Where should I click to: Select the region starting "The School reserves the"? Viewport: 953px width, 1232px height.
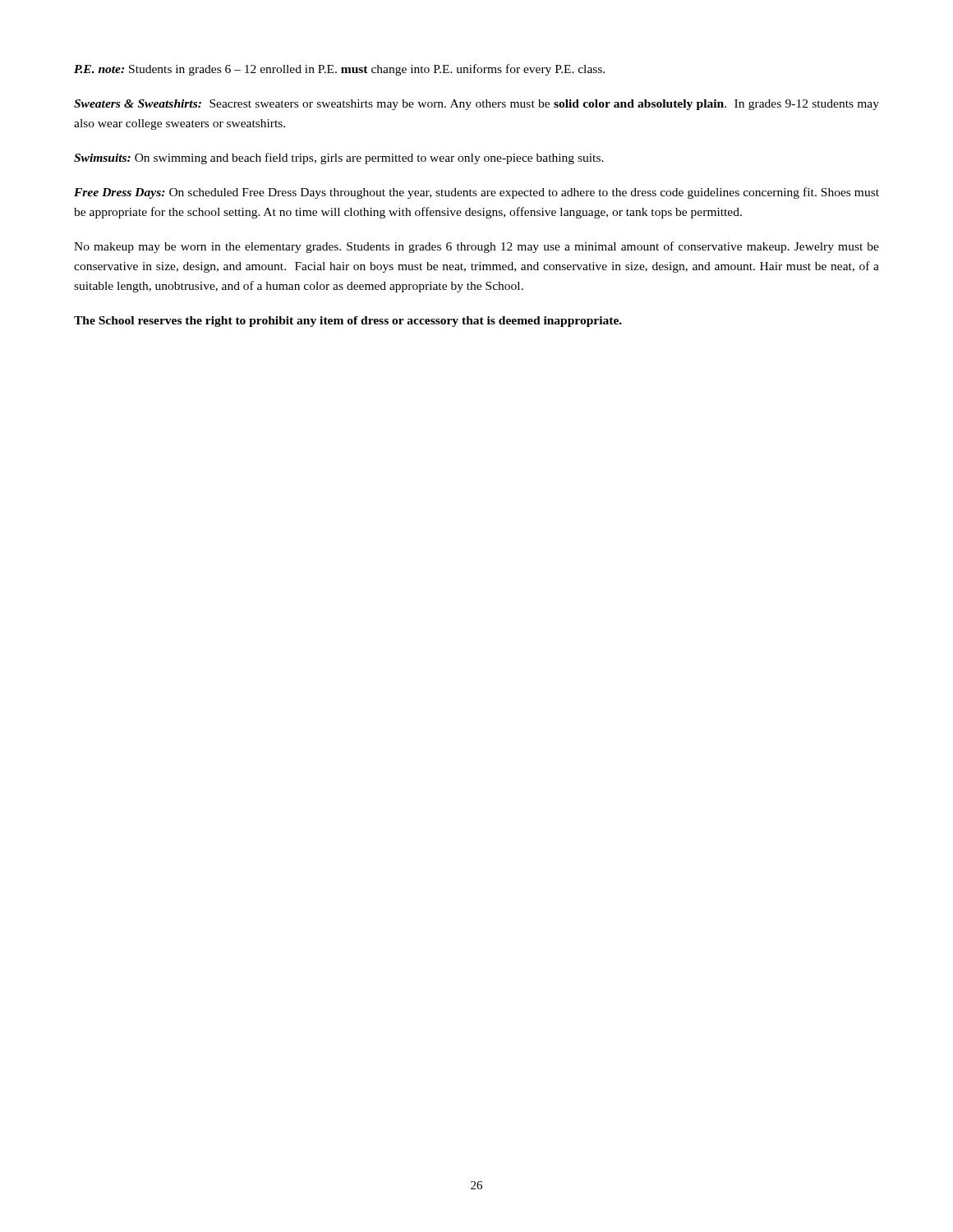coord(348,320)
